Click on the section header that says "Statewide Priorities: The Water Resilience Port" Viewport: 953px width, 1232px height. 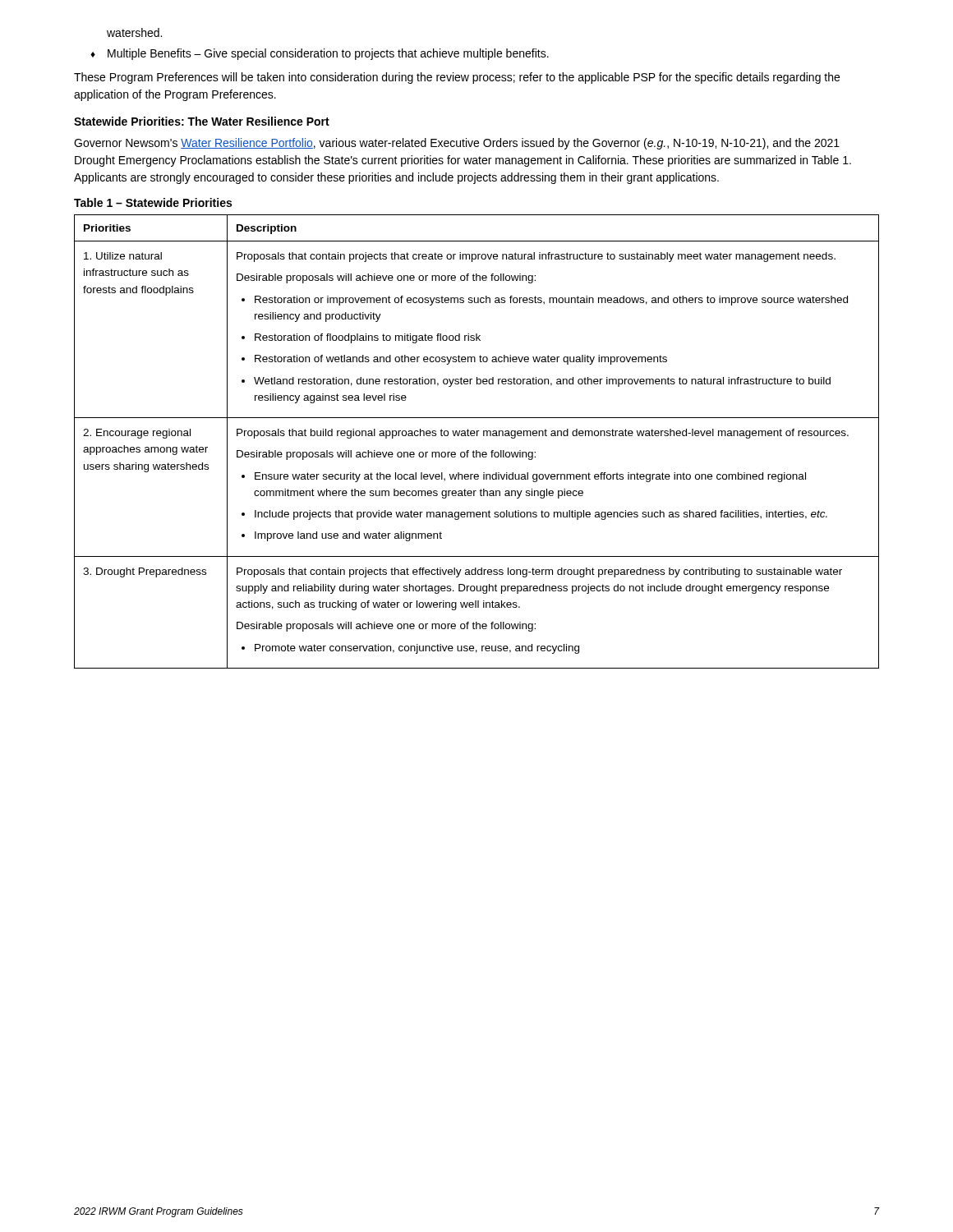pyautogui.click(x=202, y=122)
